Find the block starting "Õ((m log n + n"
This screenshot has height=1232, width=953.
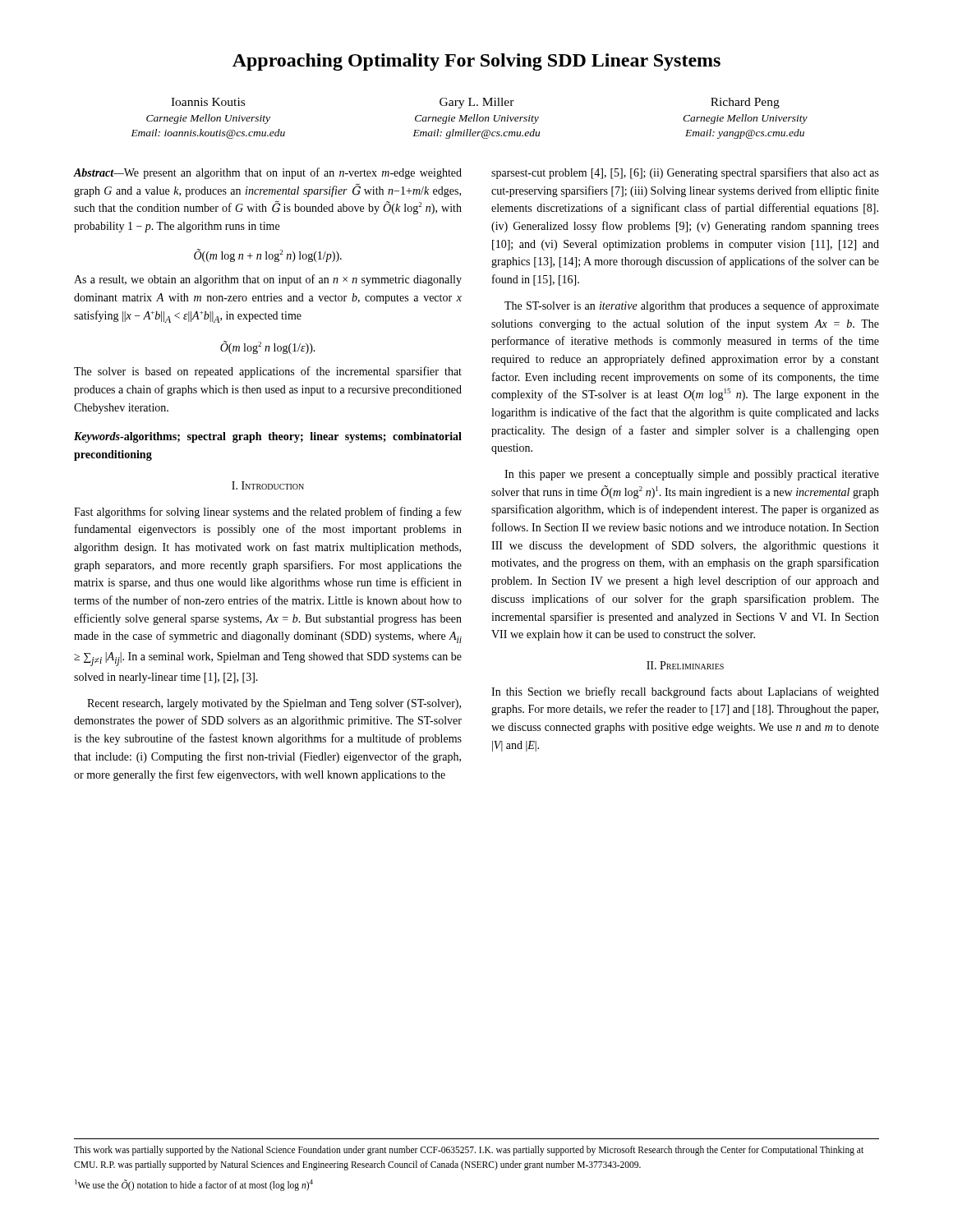268,255
